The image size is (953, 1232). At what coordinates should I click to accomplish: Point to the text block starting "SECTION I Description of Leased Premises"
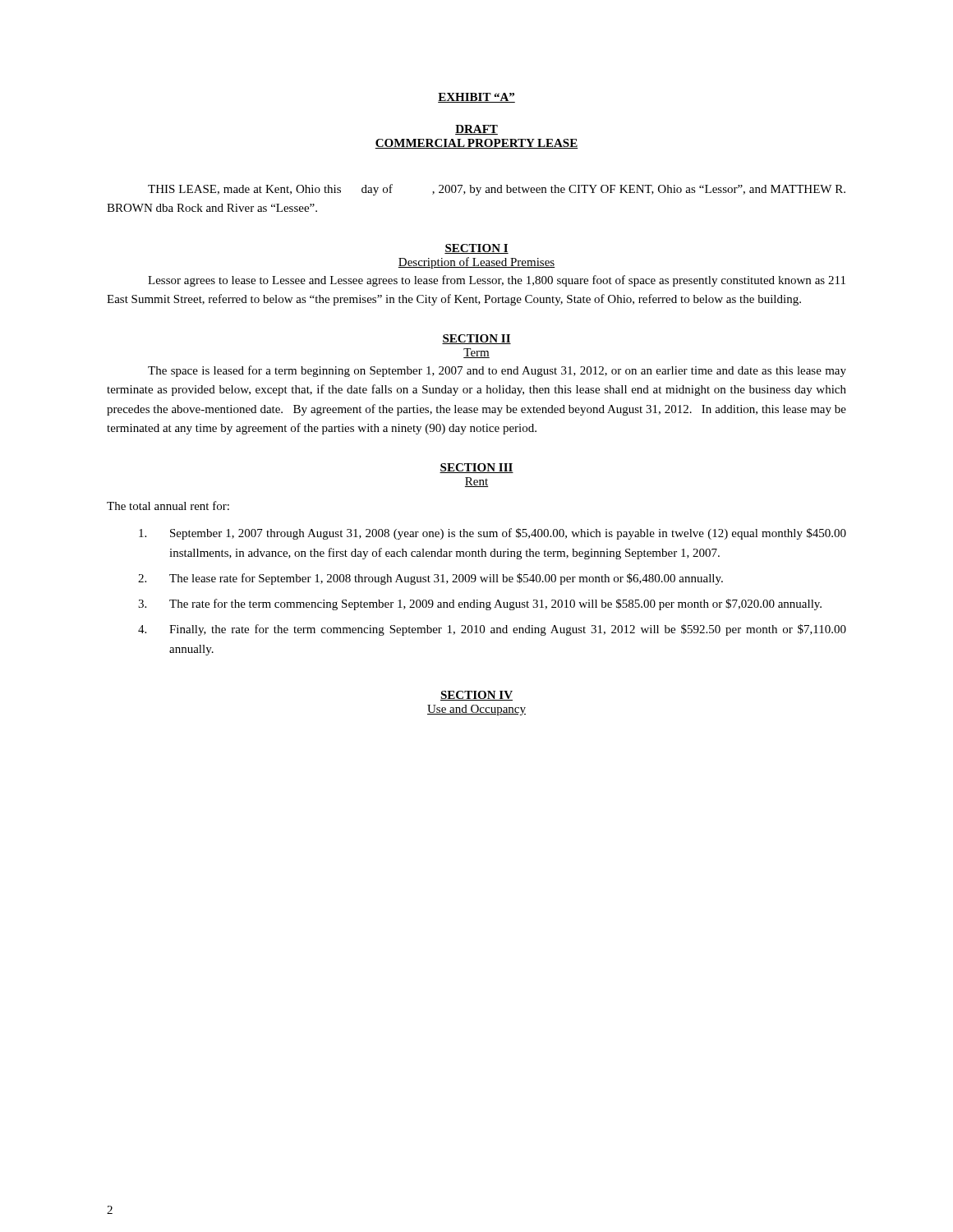point(476,255)
